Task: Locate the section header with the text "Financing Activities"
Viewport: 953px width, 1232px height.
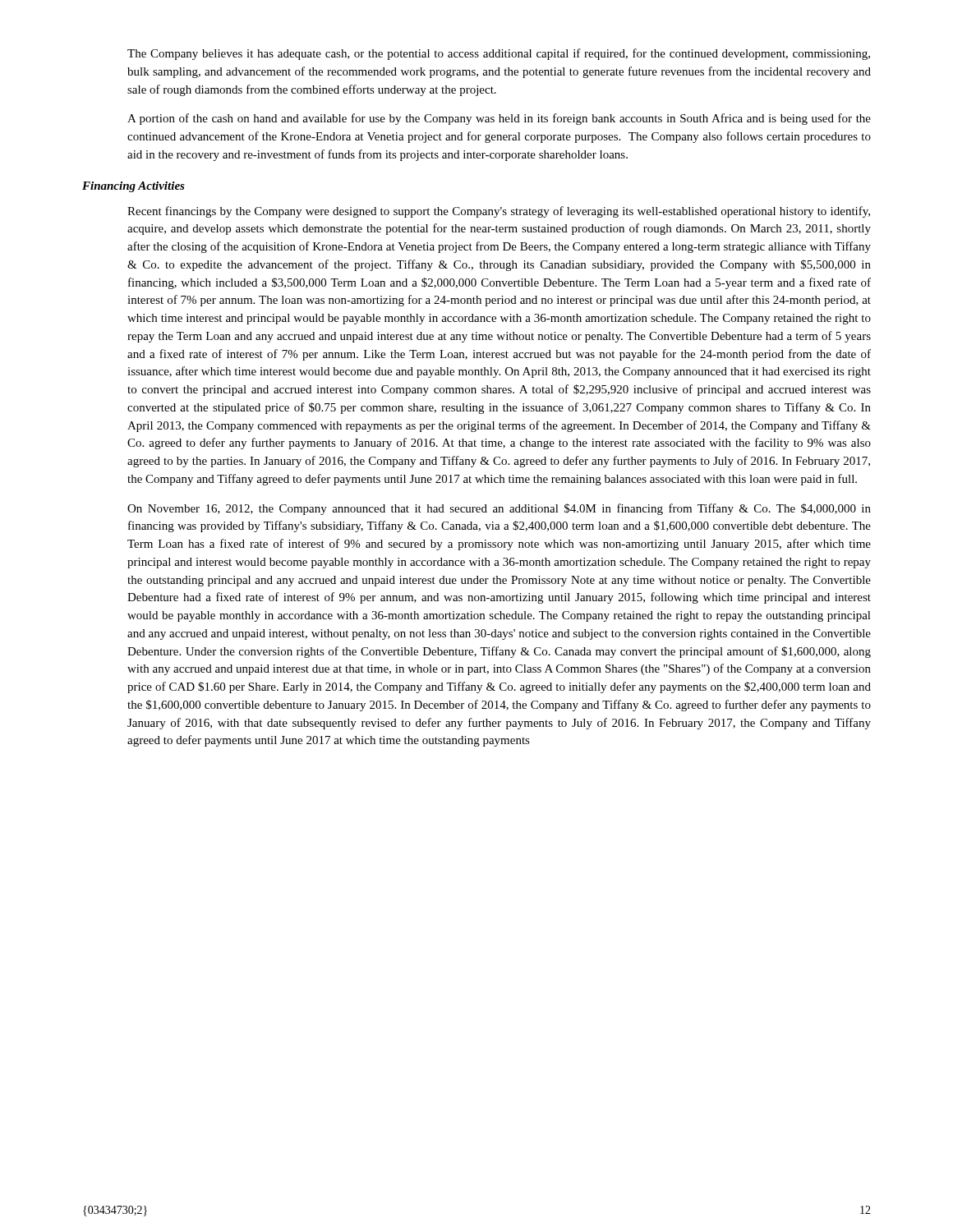Action: (133, 185)
